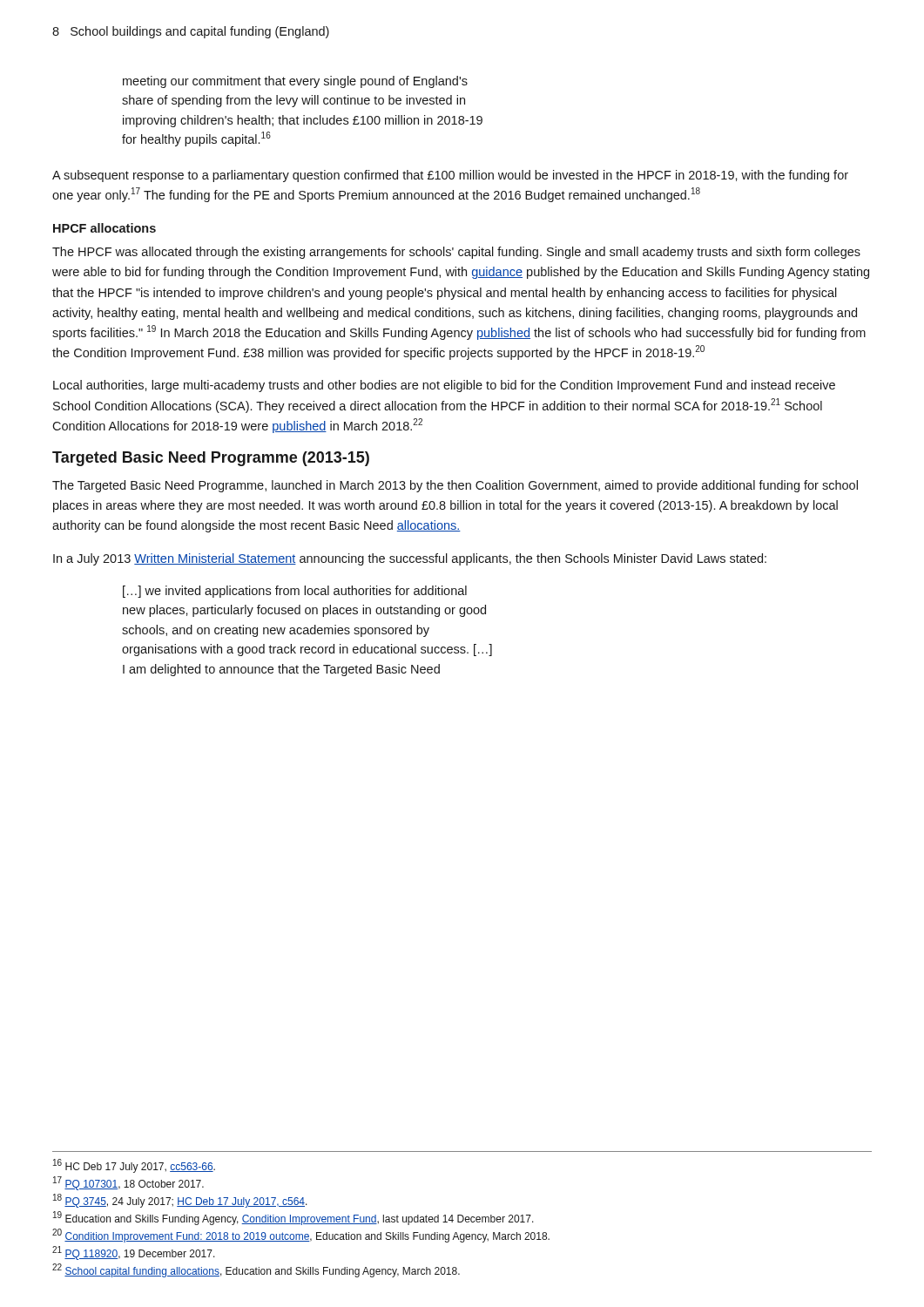Find the text starting "The Targeted Basic"

pyautogui.click(x=455, y=505)
